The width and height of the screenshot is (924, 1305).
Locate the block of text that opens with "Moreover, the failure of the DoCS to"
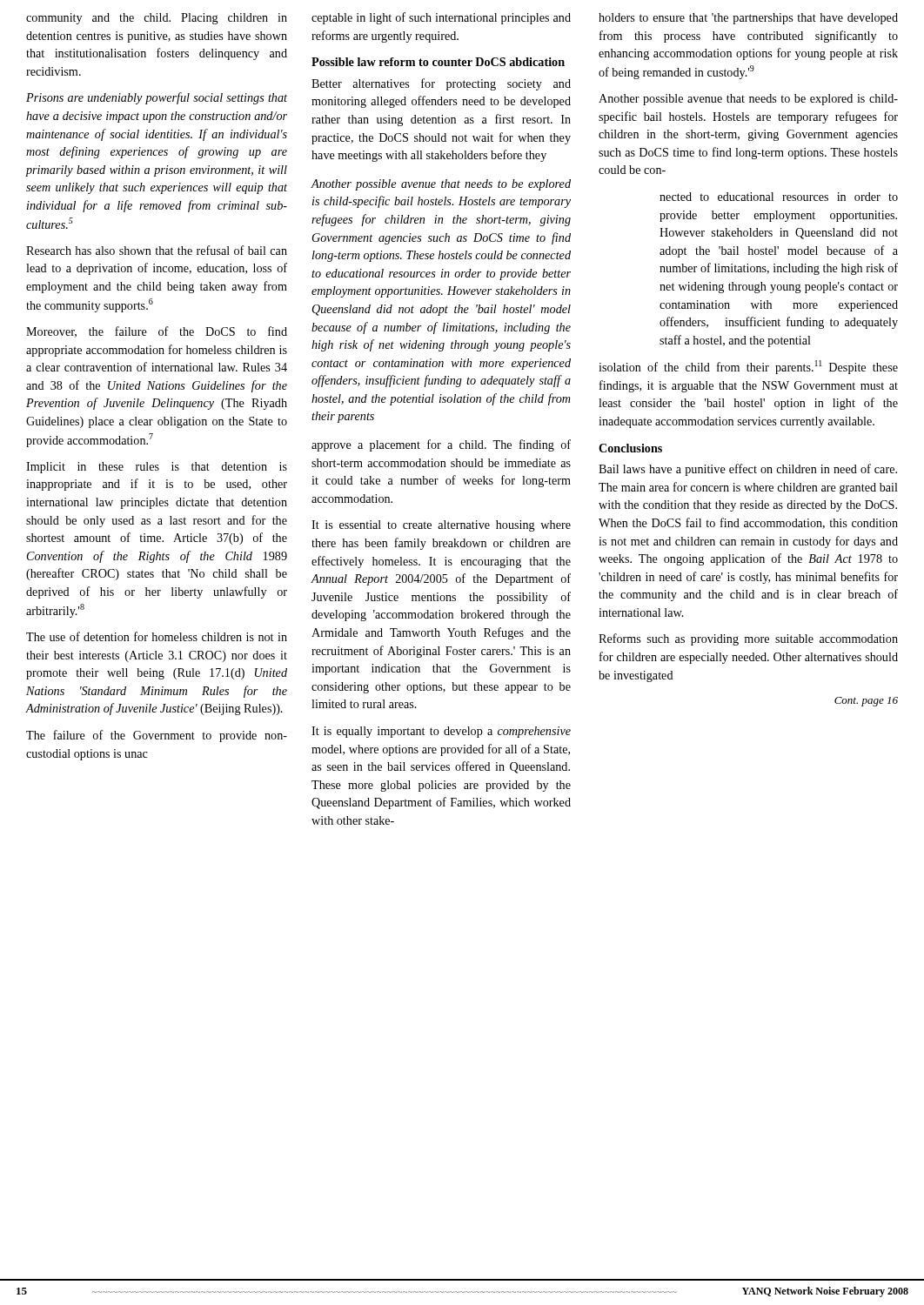point(157,385)
